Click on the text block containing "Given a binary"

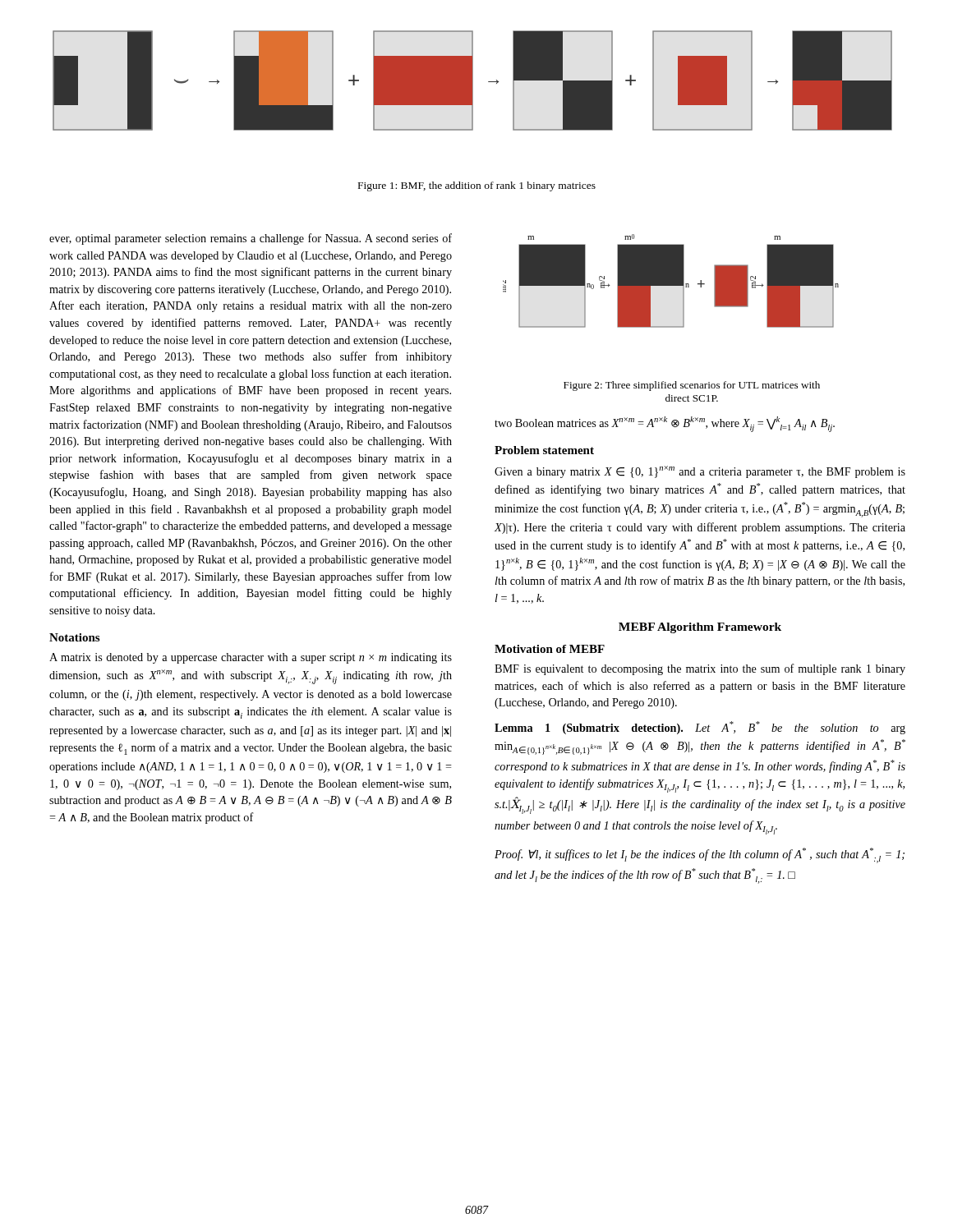coord(700,534)
